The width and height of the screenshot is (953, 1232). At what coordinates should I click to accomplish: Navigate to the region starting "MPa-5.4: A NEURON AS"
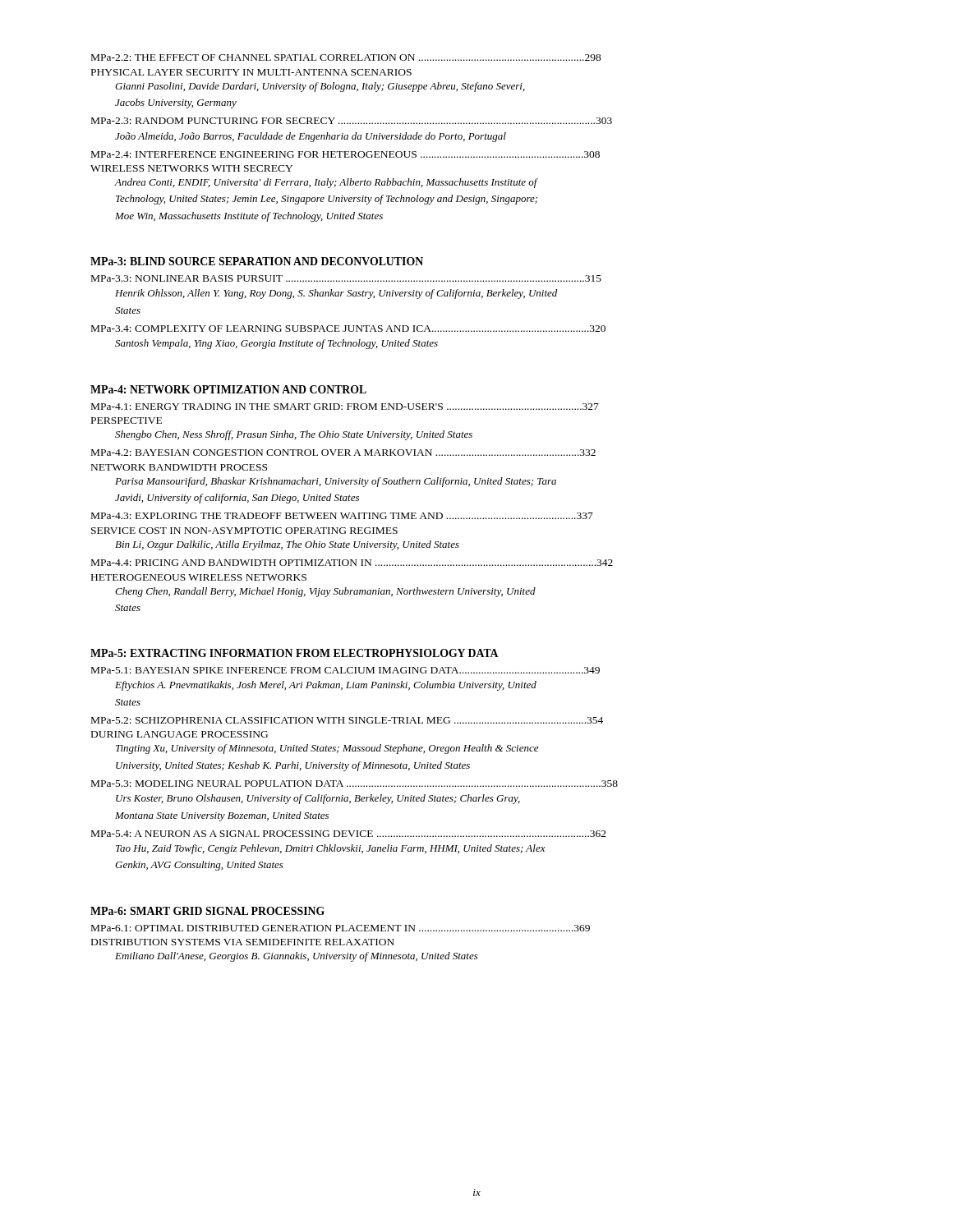tap(476, 849)
